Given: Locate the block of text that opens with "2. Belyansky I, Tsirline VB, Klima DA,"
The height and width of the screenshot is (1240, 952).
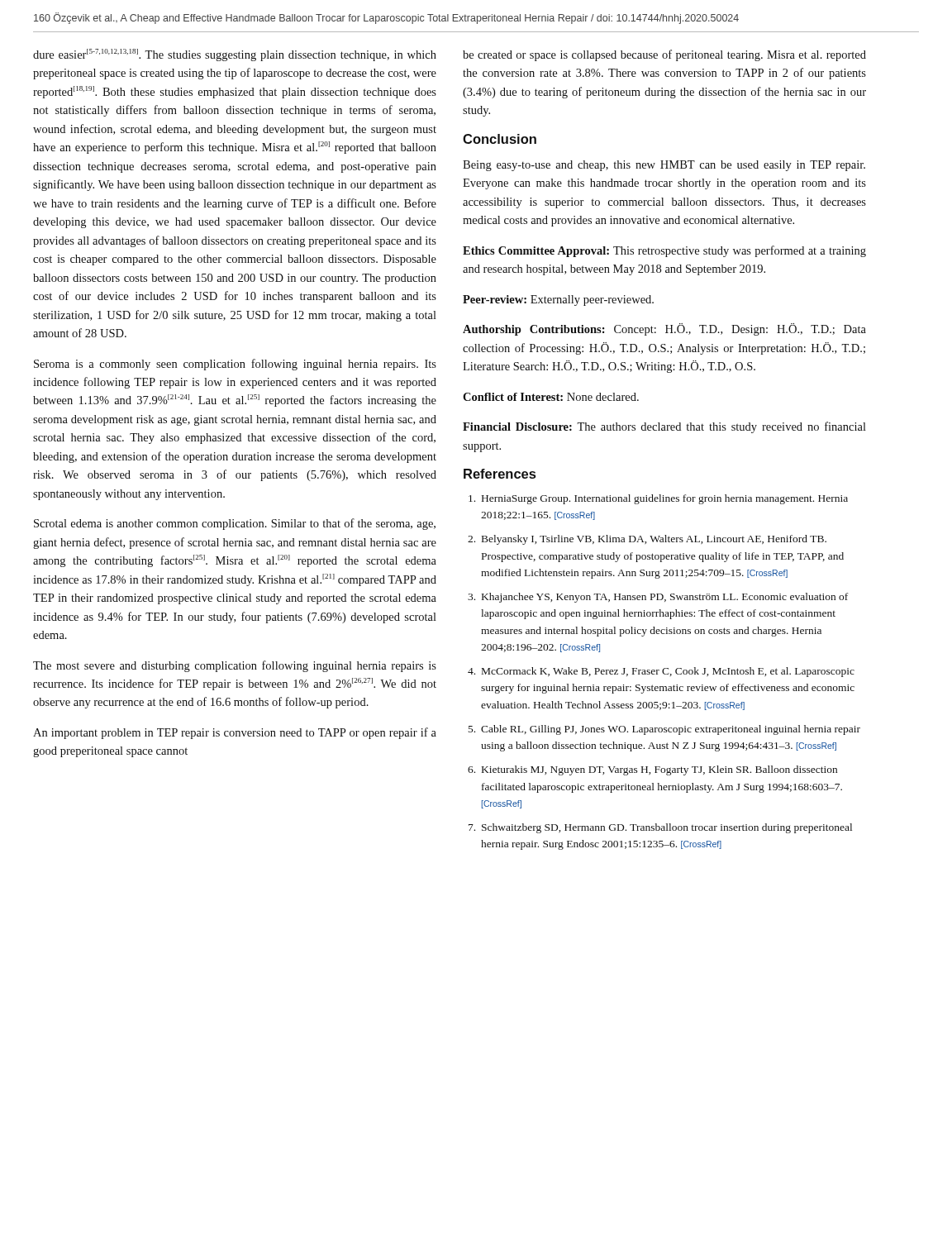Looking at the screenshot, I should coord(664,556).
